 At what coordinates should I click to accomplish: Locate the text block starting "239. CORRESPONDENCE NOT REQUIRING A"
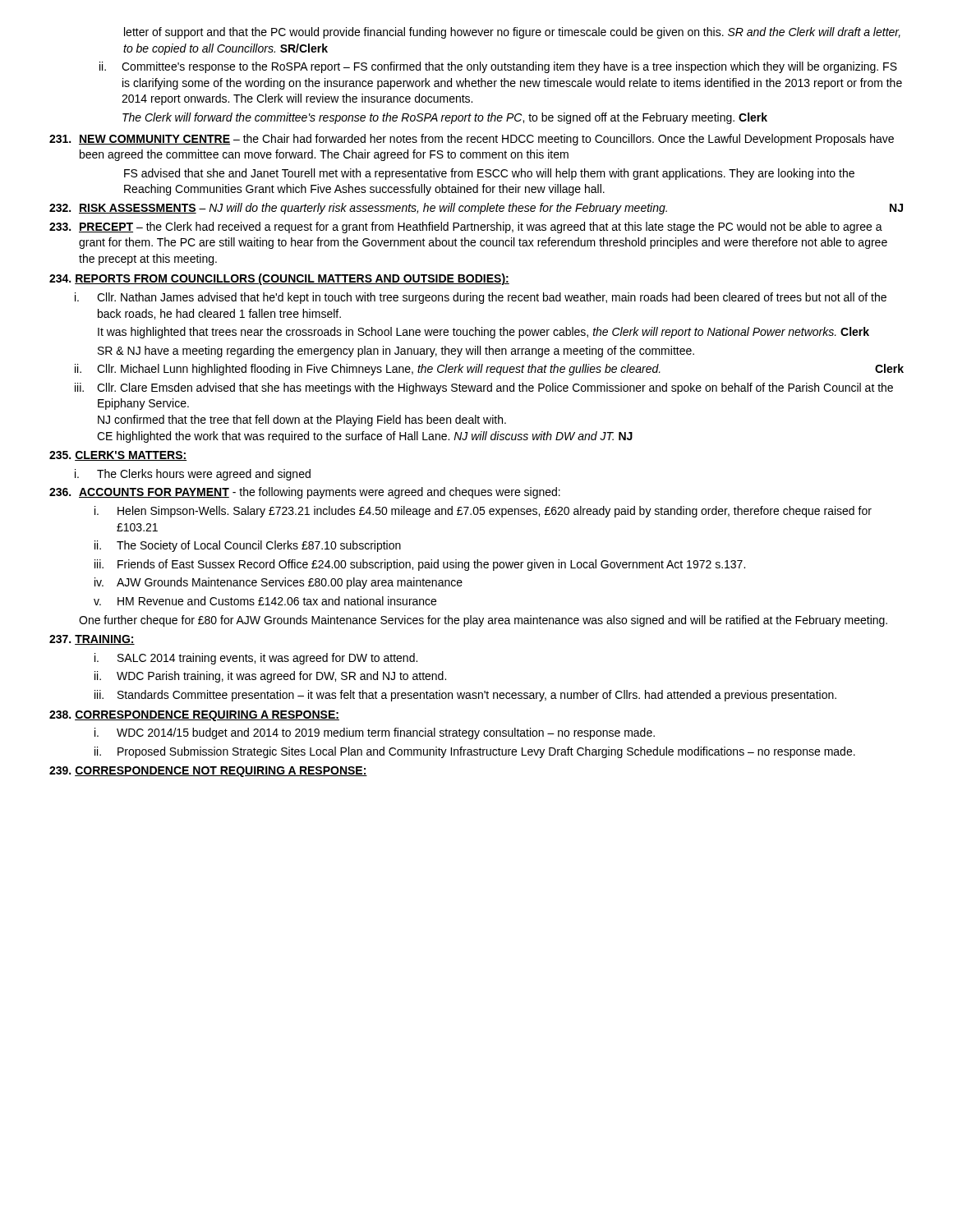coord(208,771)
